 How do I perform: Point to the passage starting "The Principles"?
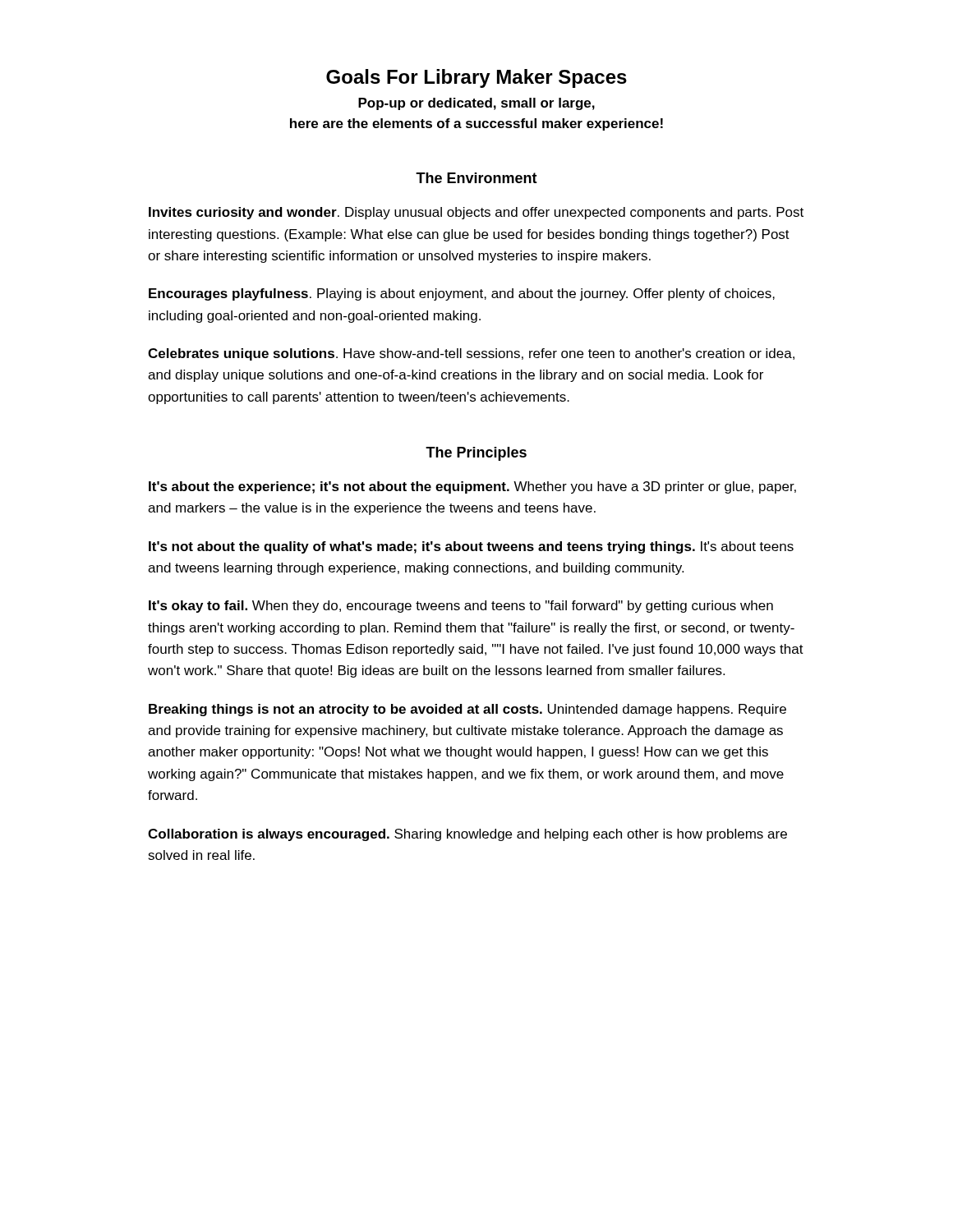(476, 453)
